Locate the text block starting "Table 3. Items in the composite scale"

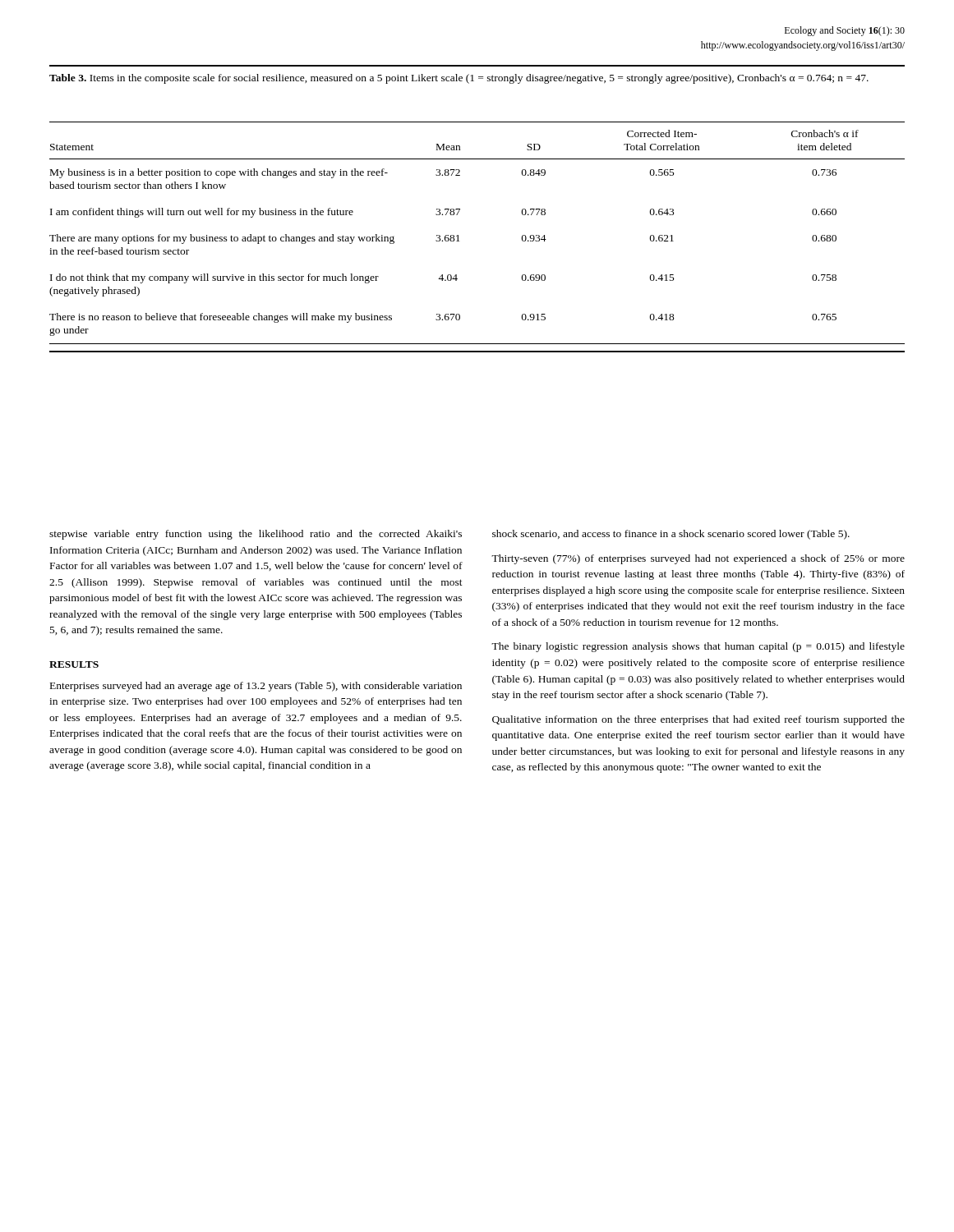(459, 78)
